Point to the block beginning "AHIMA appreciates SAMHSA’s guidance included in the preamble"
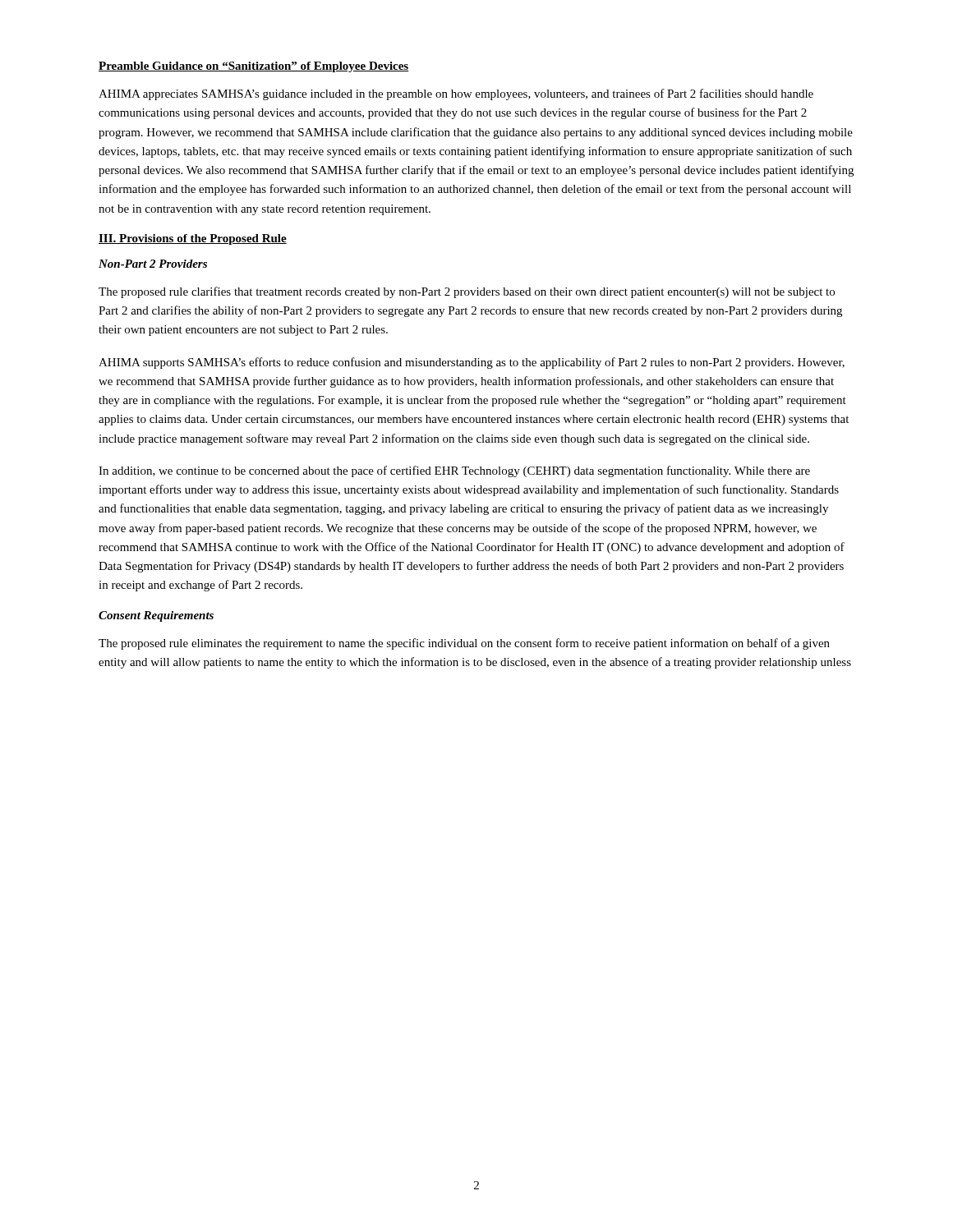Viewport: 953px width, 1232px height. tap(476, 151)
